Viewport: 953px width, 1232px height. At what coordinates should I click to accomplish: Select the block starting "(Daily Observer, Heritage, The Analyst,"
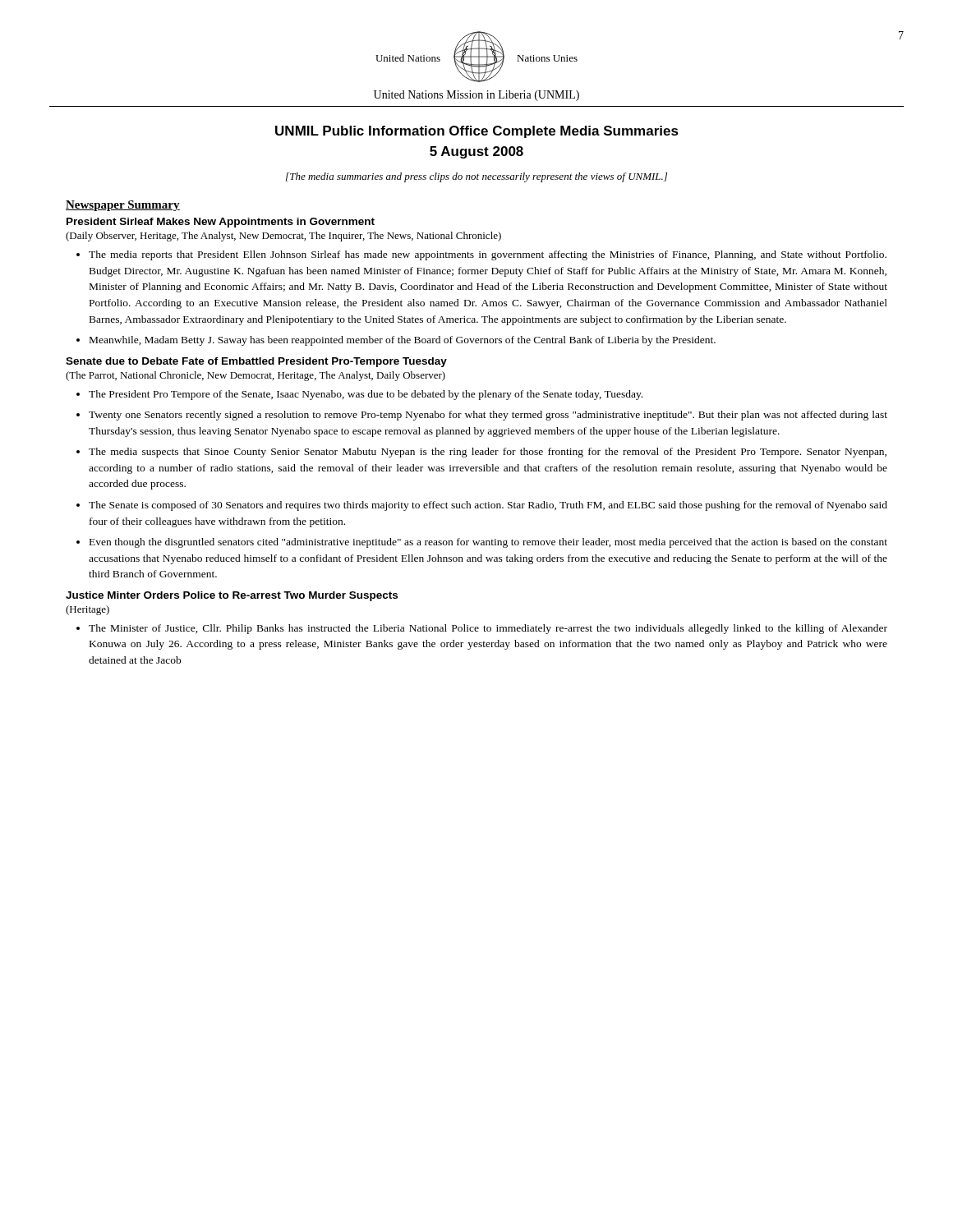click(x=284, y=236)
